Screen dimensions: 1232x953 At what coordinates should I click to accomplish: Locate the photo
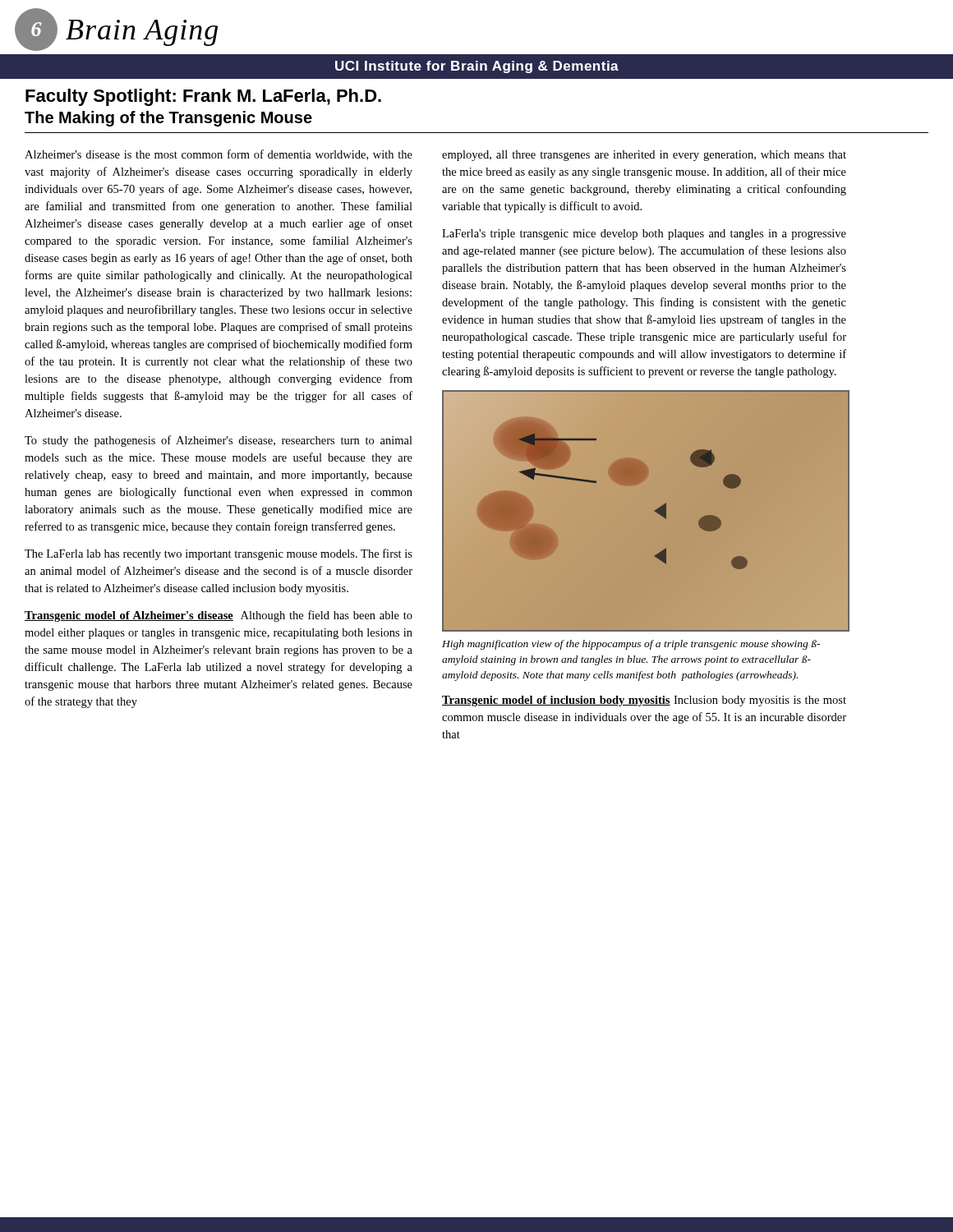click(x=644, y=511)
